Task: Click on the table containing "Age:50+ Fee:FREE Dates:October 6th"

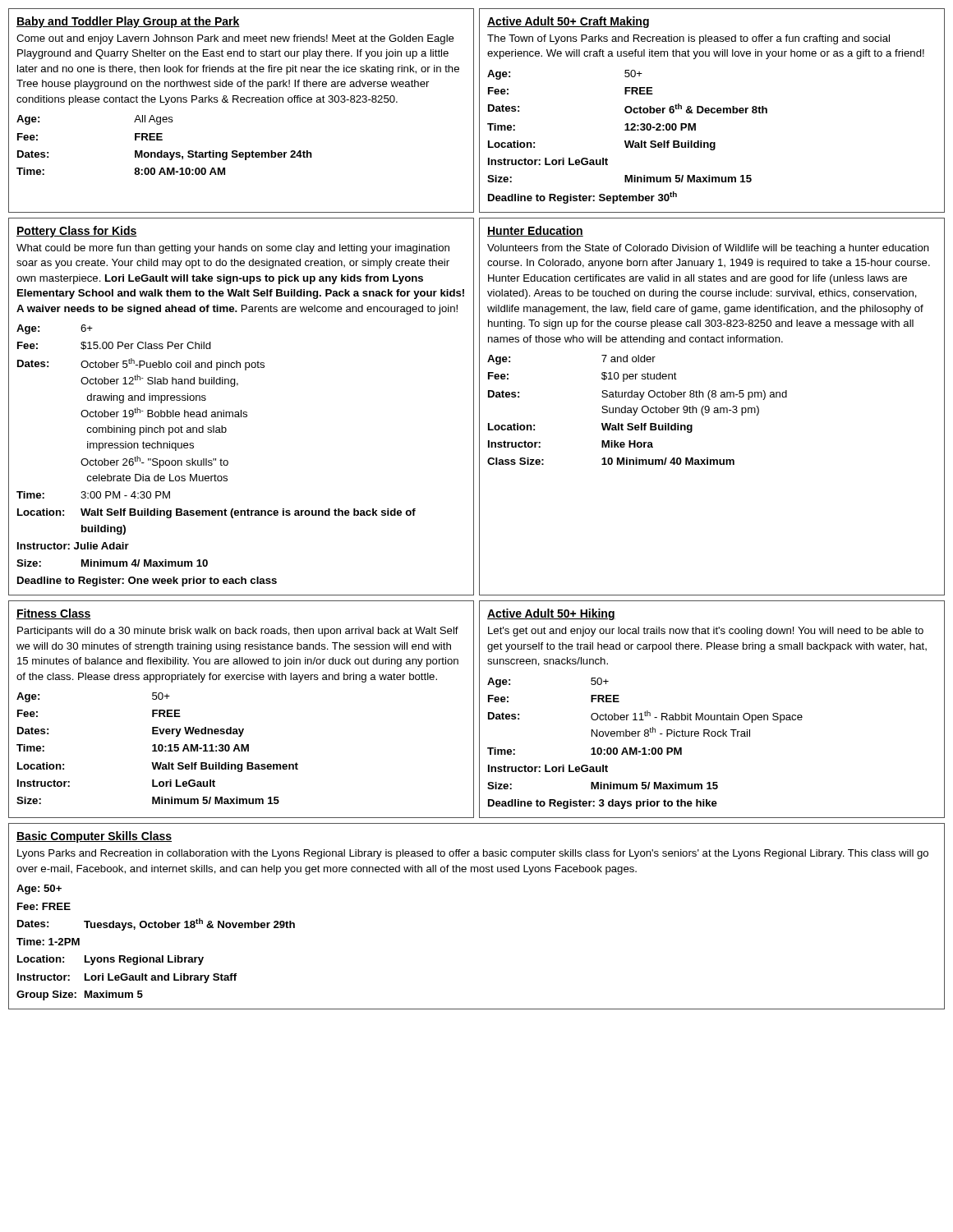Action: (x=712, y=135)
